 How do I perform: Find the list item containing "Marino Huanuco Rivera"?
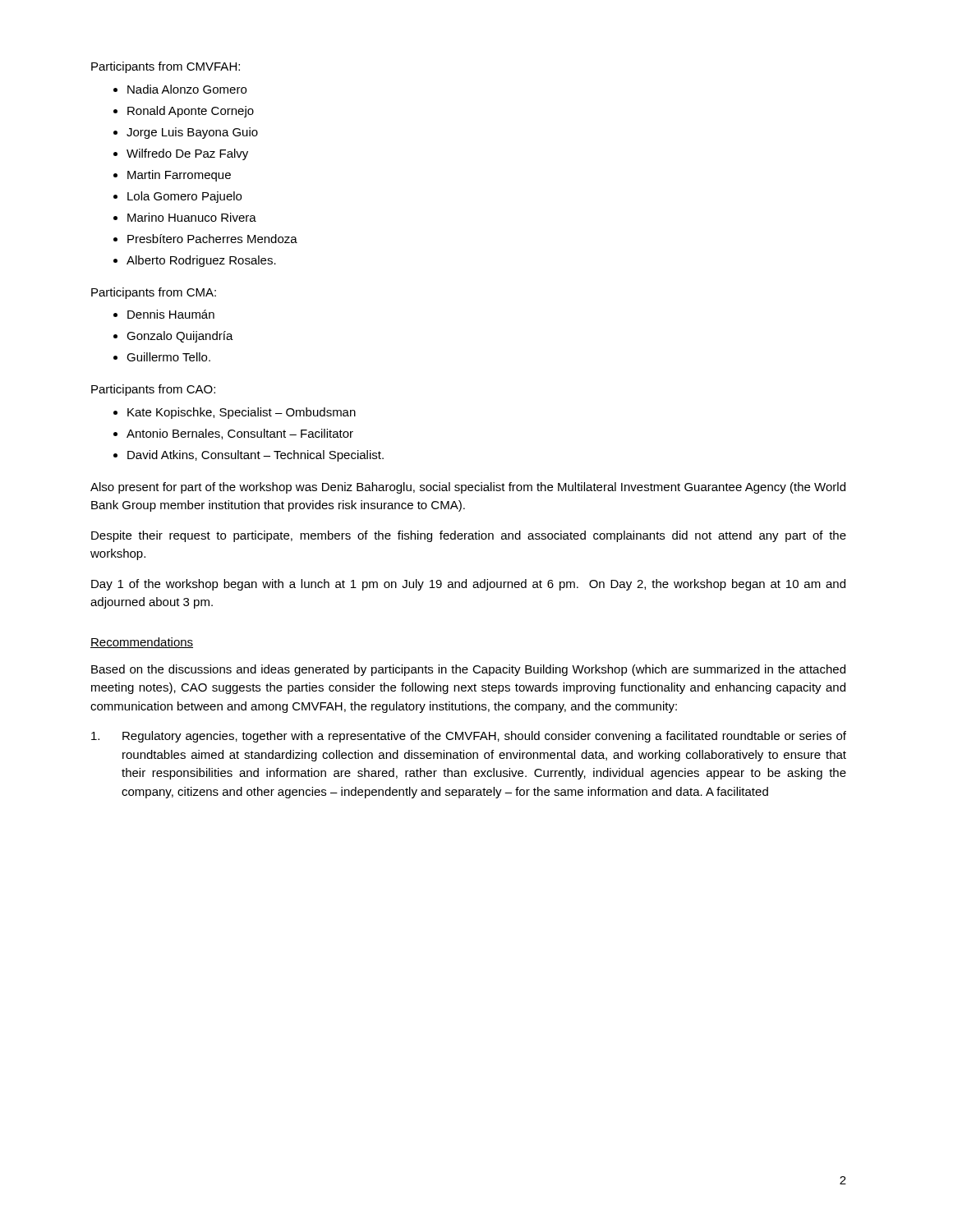191,217
